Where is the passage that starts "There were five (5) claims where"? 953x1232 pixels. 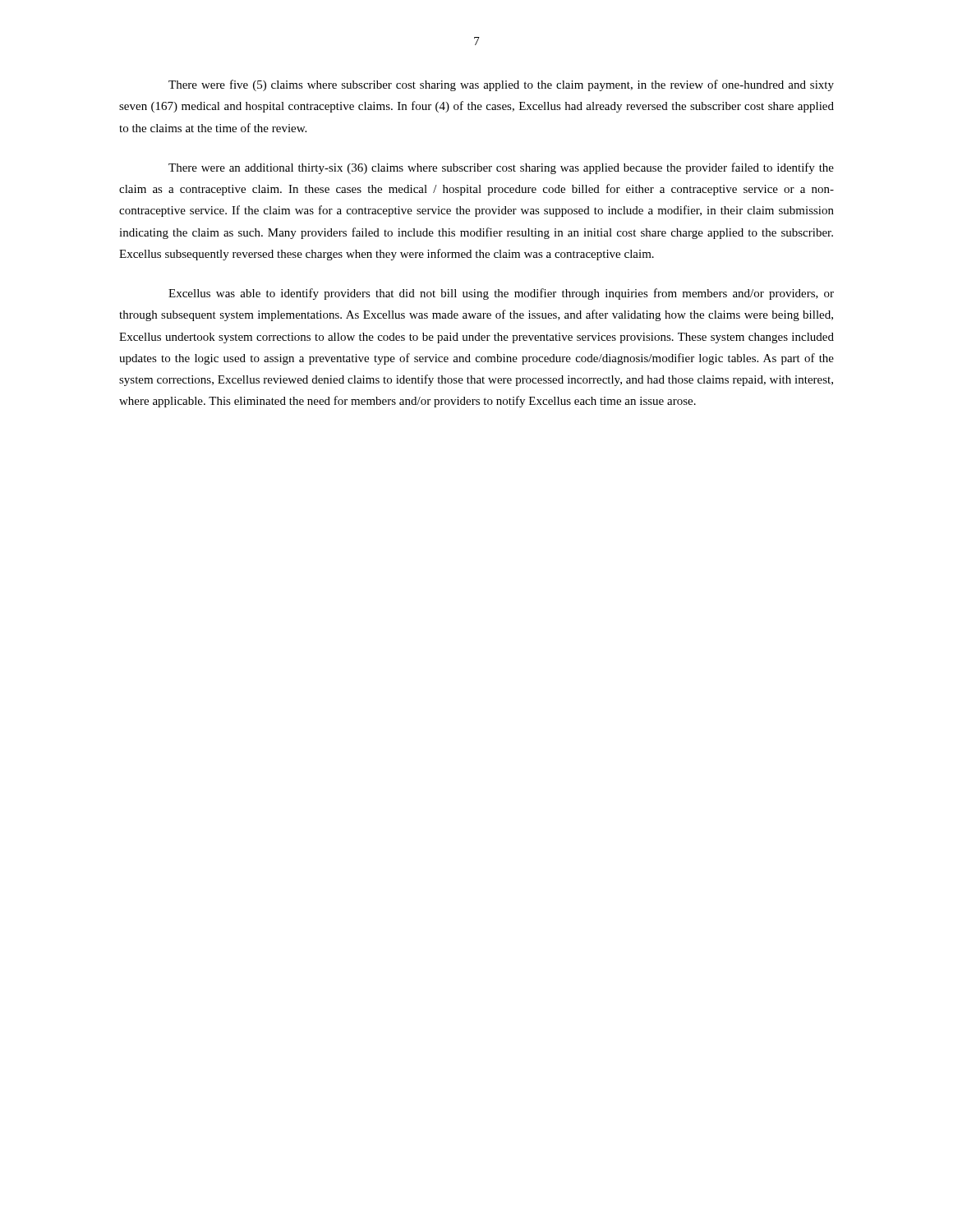(x=476, y=106)
